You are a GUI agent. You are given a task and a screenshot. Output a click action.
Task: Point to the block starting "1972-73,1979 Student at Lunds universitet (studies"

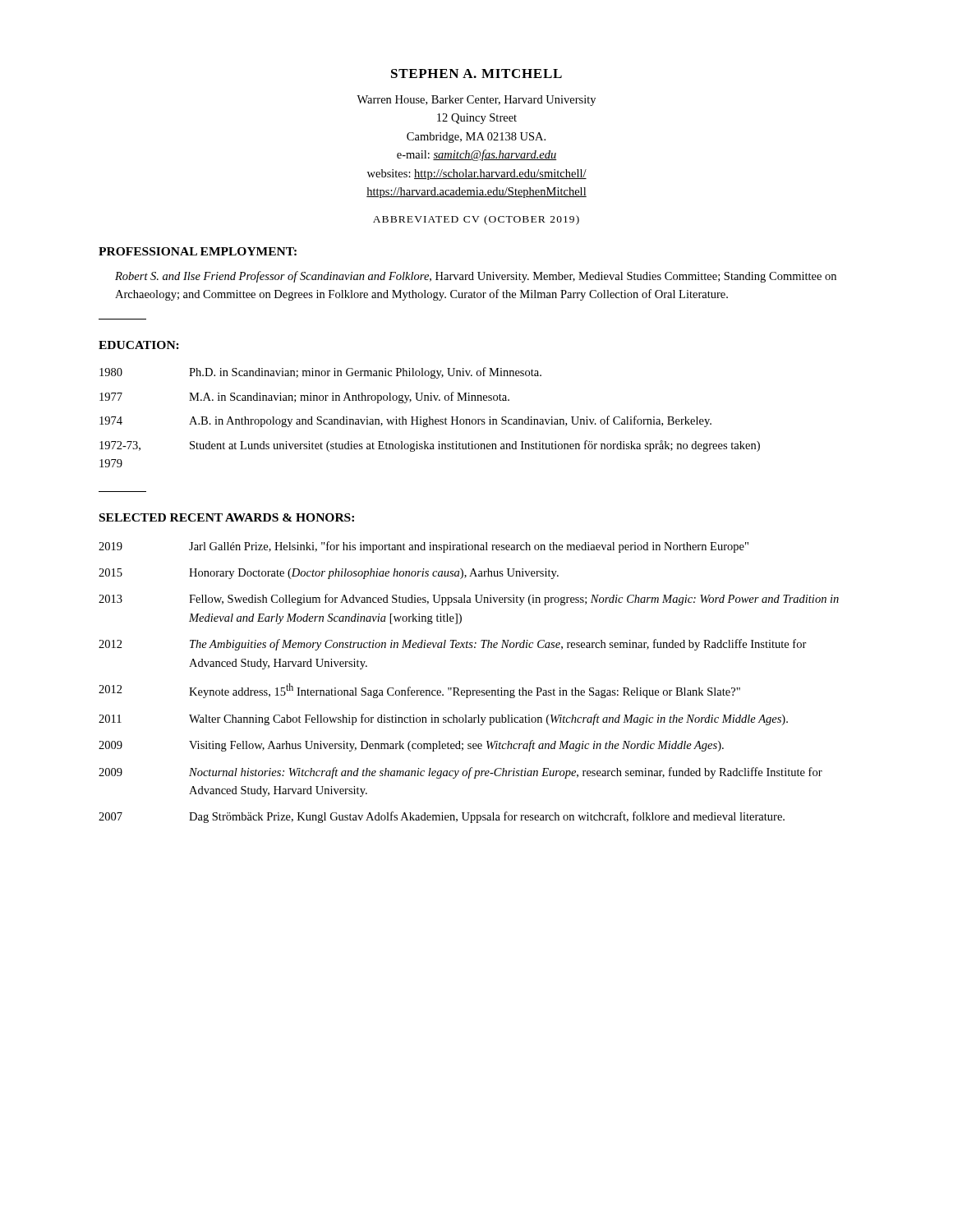point(476,455)
